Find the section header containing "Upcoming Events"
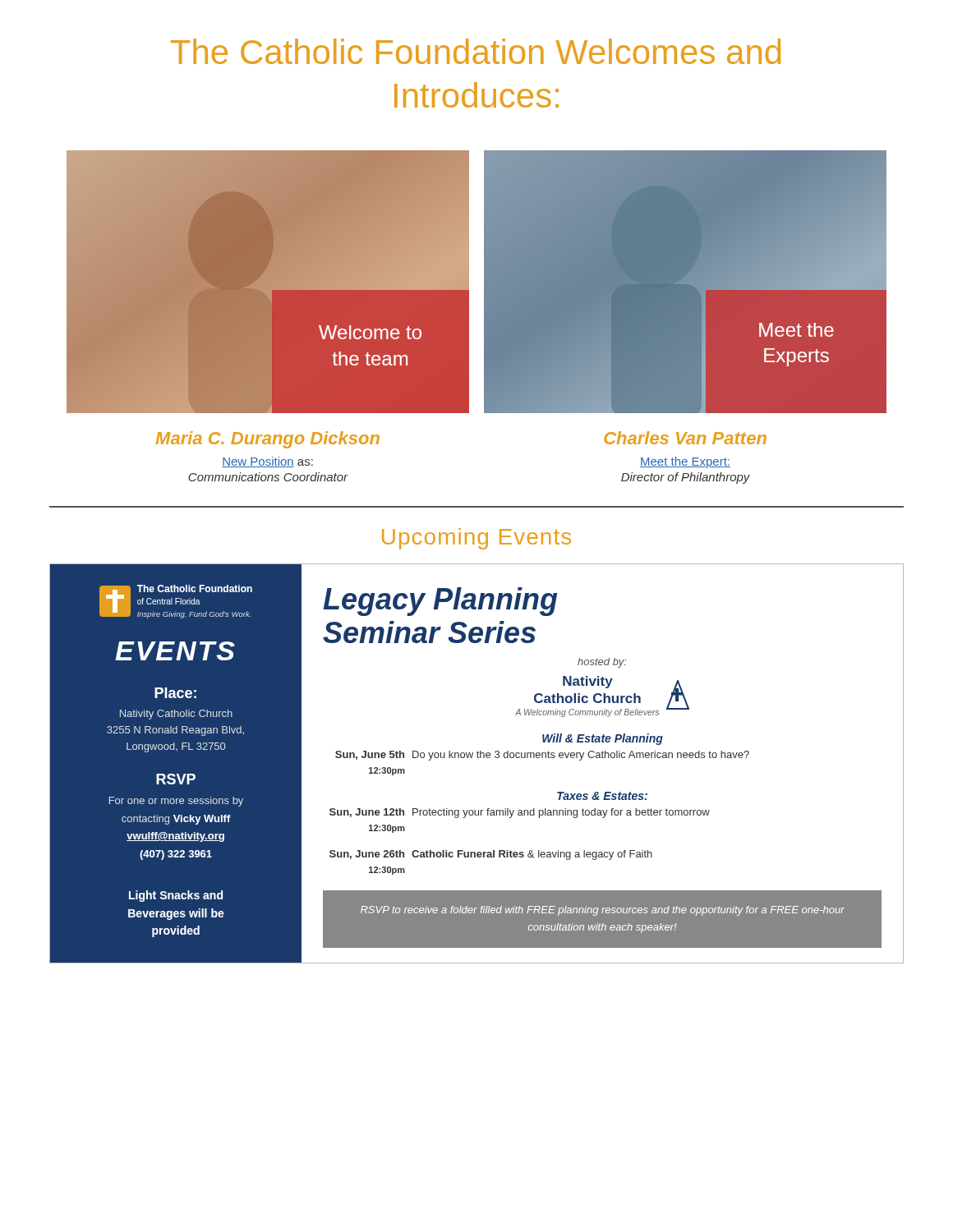Image resolution: width=953 pixels, height=1232 pixels. [x=476, y=537]
